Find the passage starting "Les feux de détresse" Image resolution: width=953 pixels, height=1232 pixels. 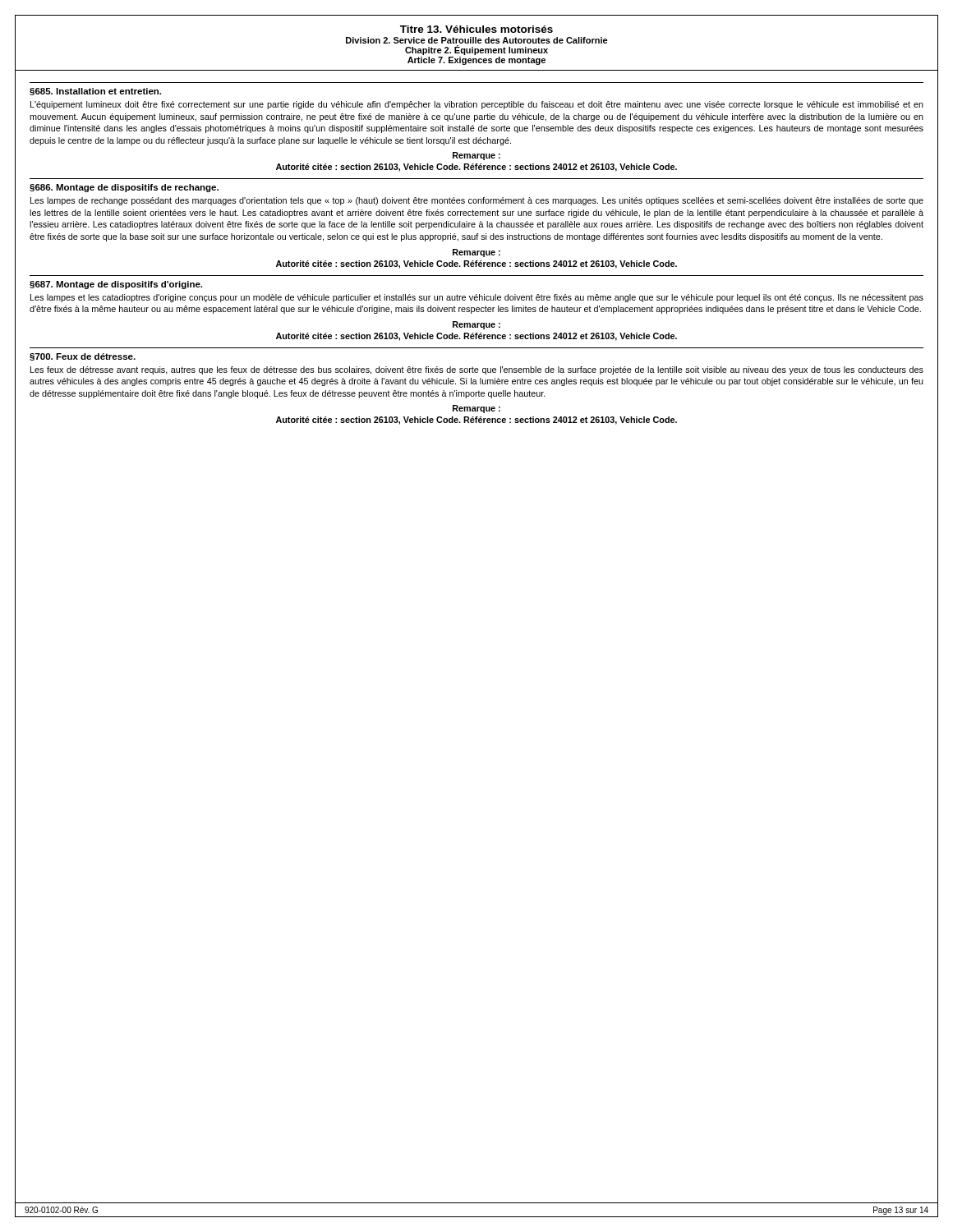pyautogui.click(x=476, y=381)
